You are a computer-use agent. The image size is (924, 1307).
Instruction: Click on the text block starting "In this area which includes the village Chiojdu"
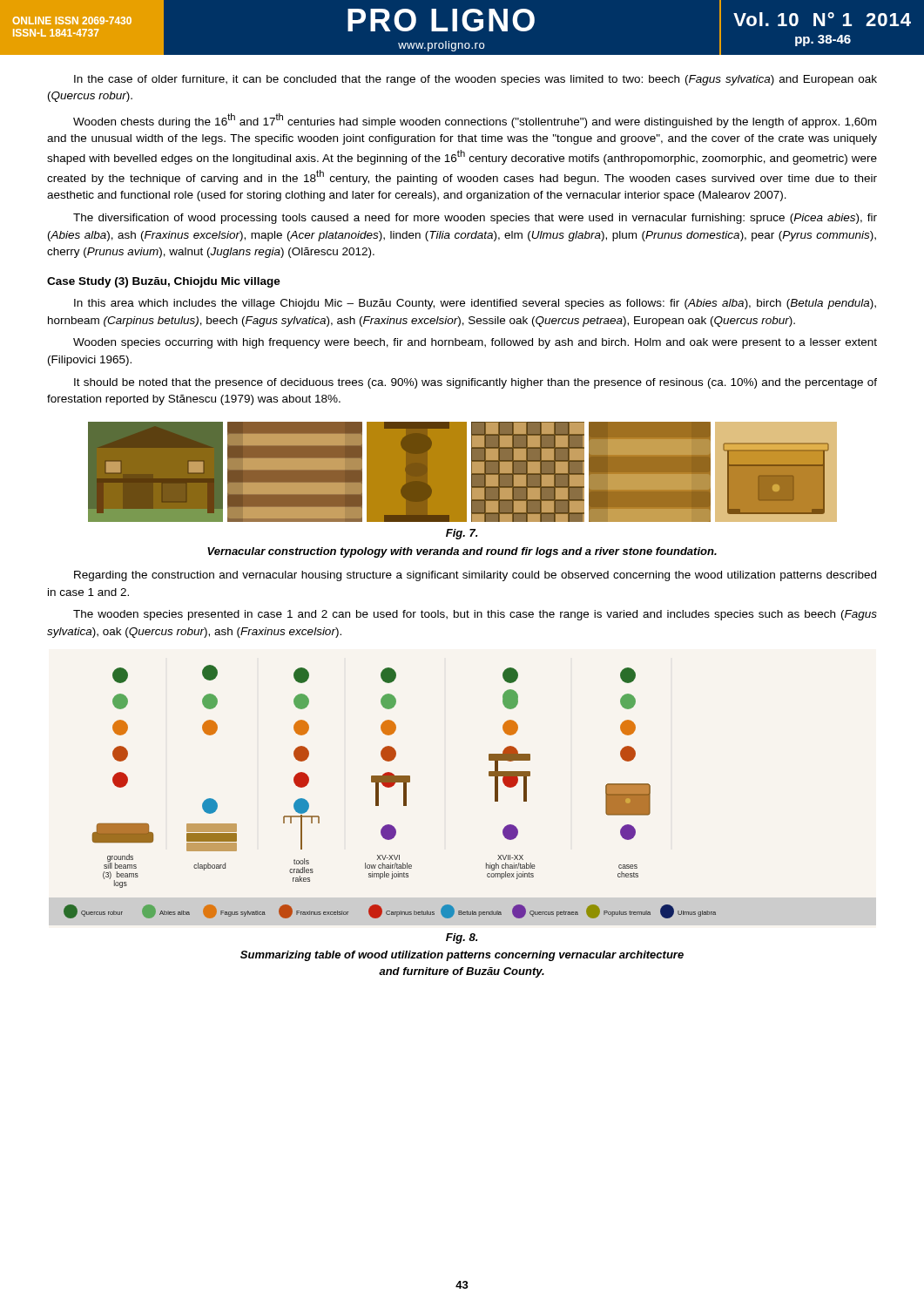(462, 312)
